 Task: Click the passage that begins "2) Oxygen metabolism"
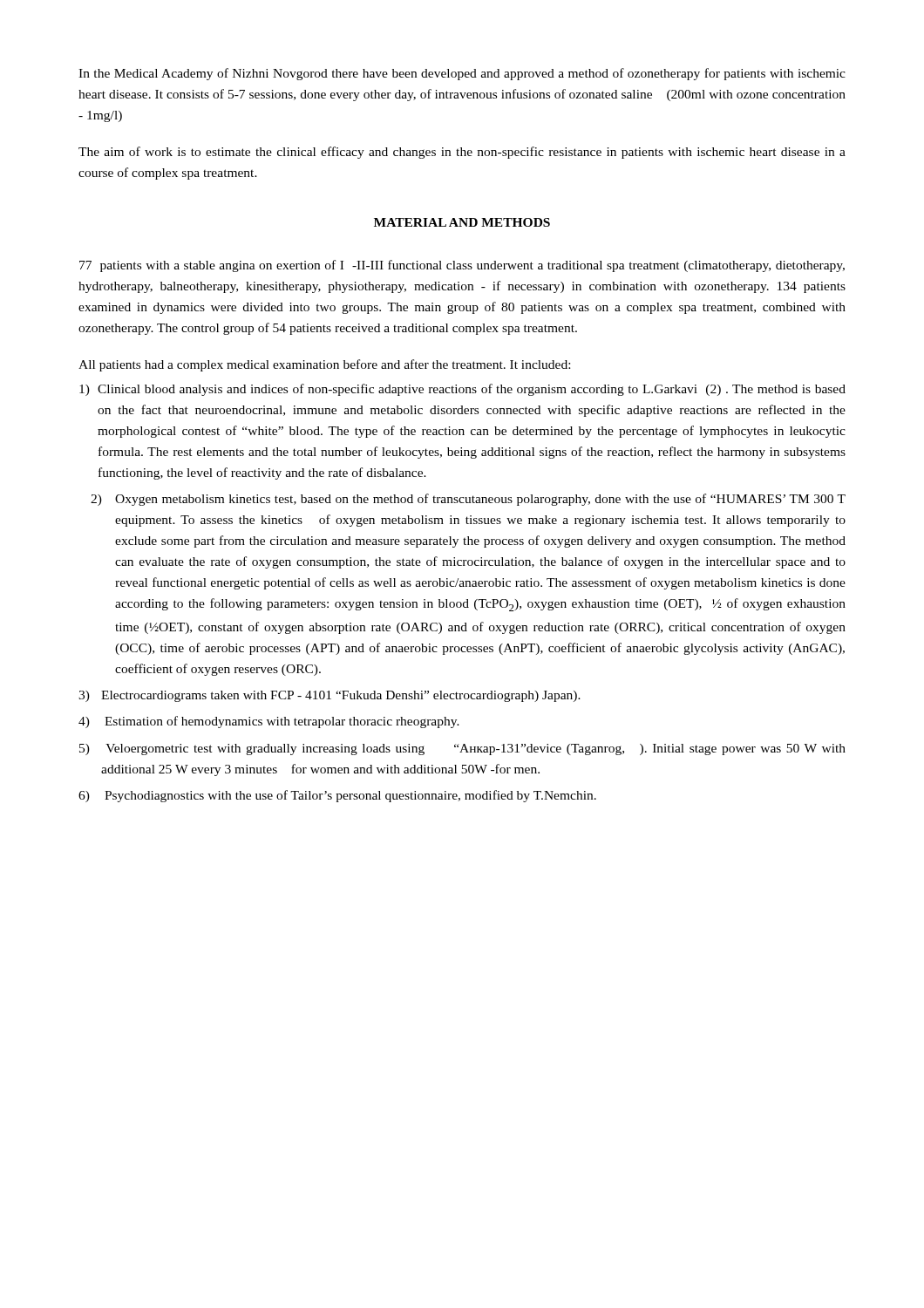(468, 584)
